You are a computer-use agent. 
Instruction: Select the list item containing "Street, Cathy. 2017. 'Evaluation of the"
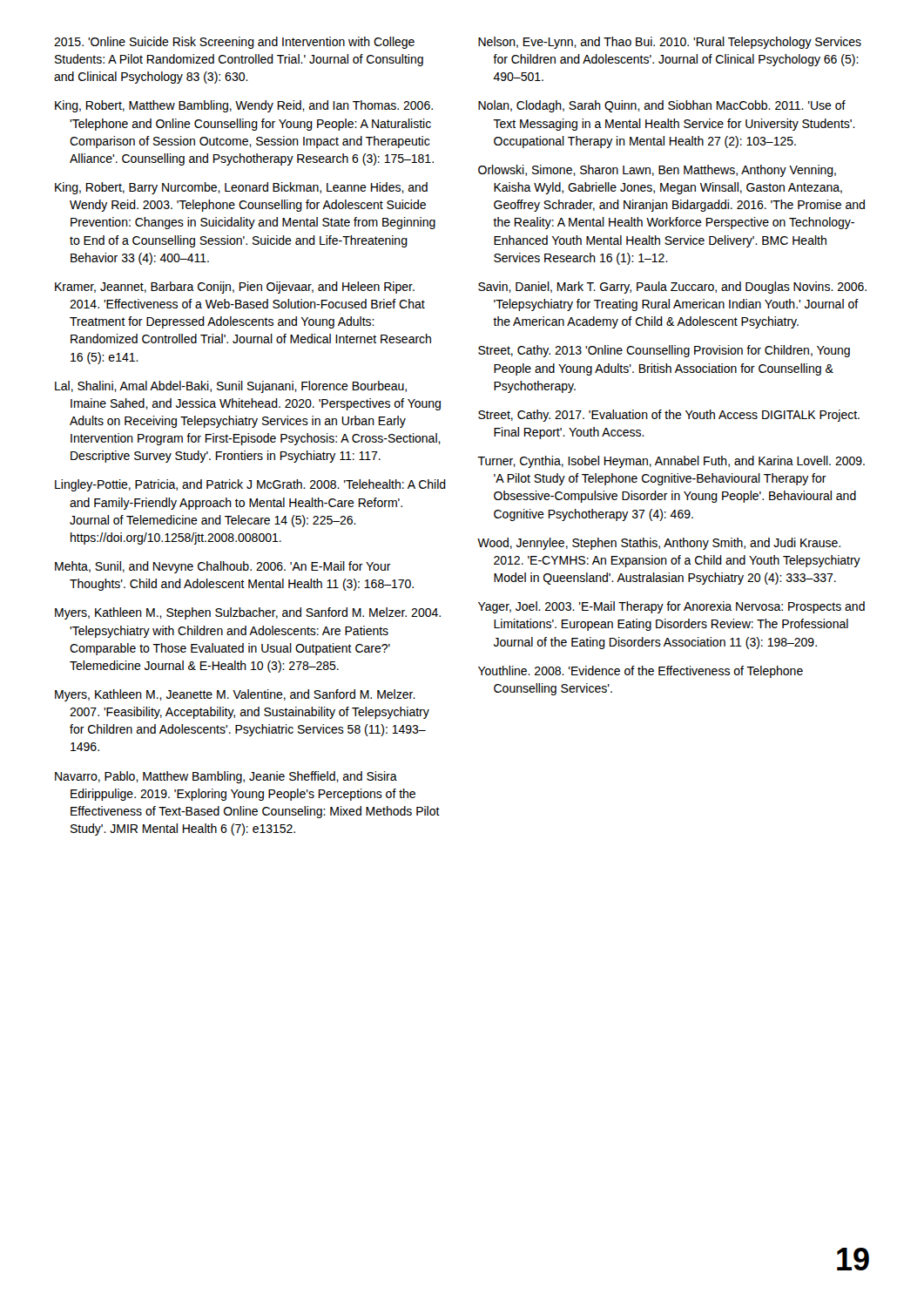(669, 423)
